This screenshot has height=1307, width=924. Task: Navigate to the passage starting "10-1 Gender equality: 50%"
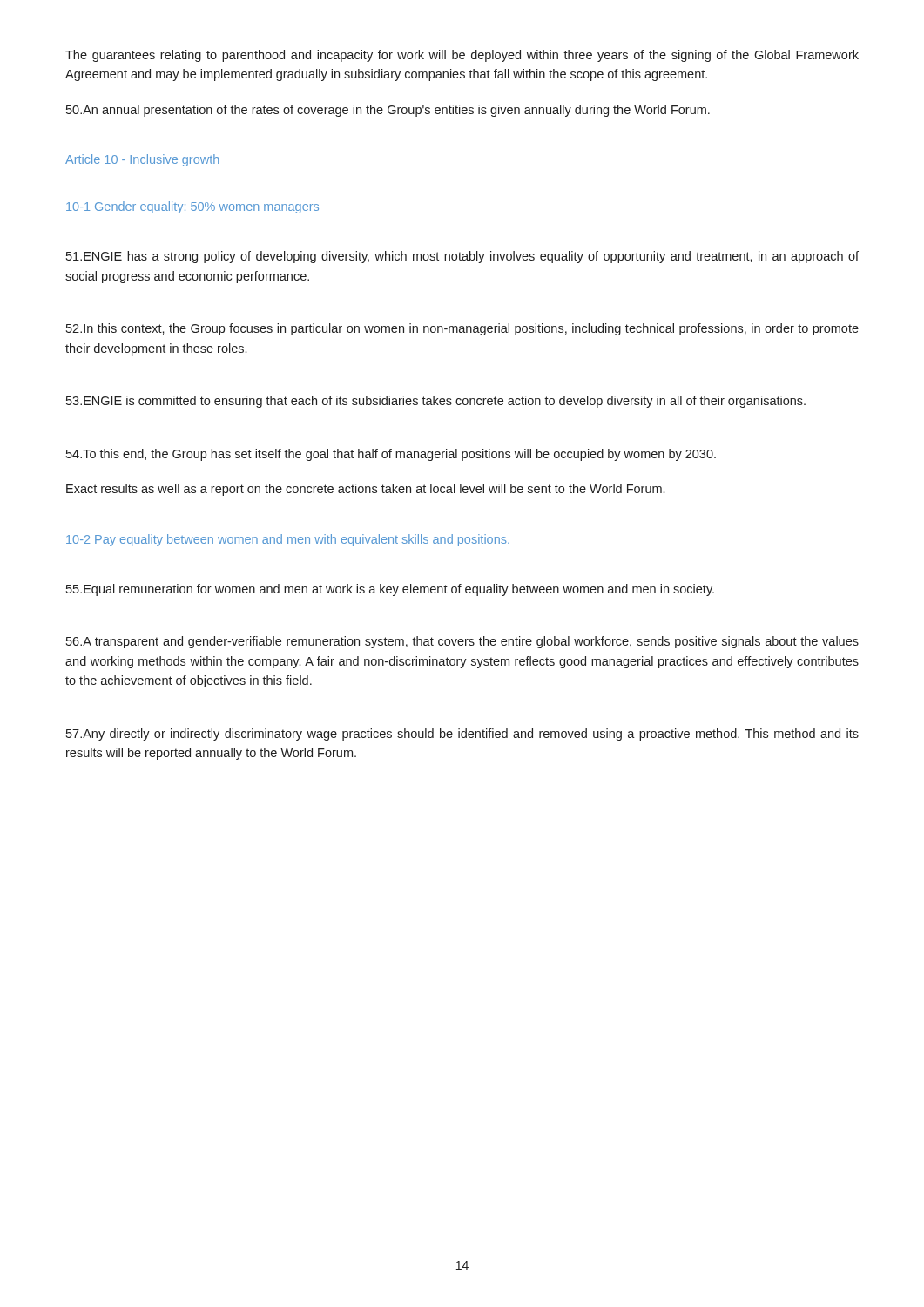[192, 207]
